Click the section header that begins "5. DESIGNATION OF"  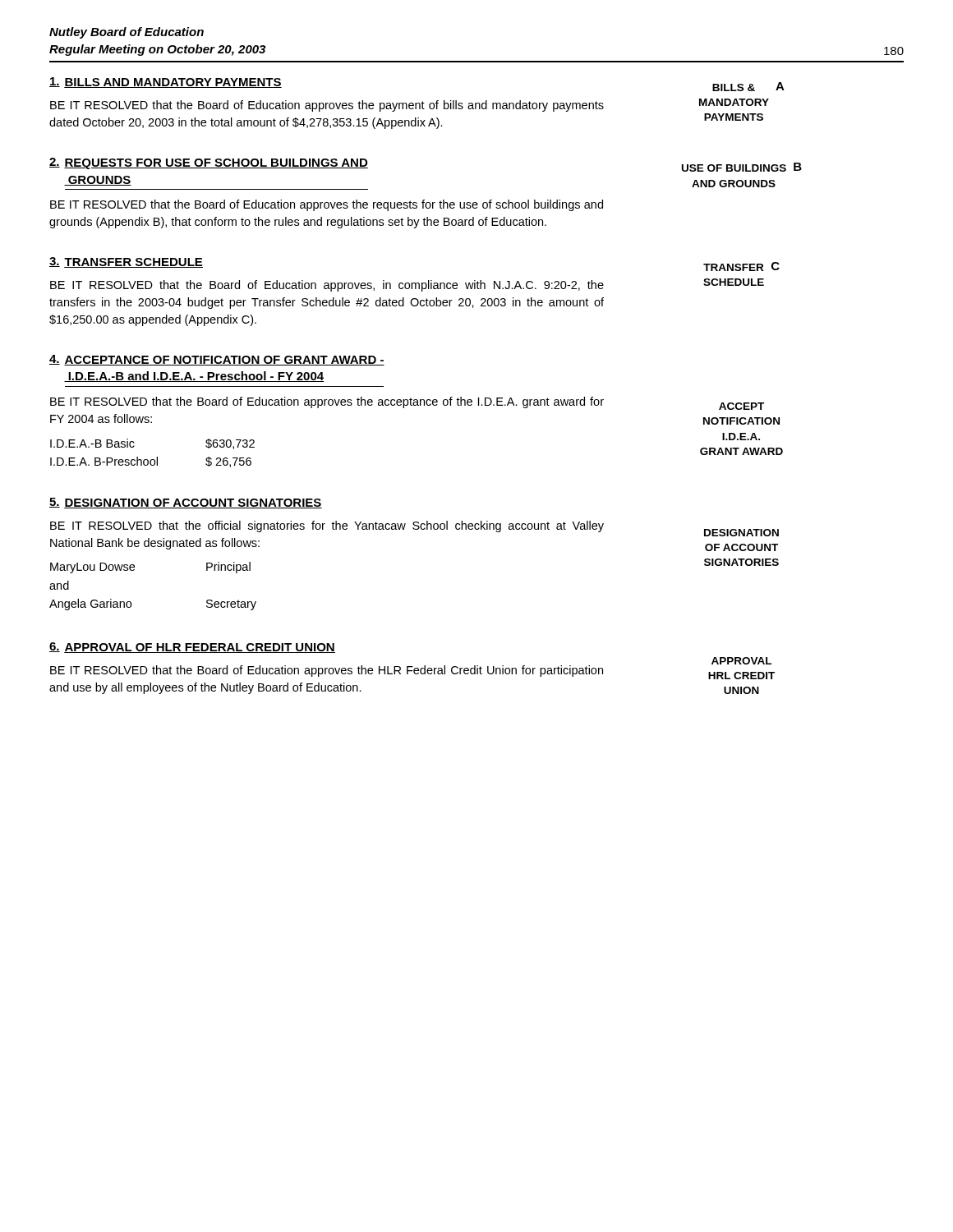pyautogui.click(x=185, y=502)
